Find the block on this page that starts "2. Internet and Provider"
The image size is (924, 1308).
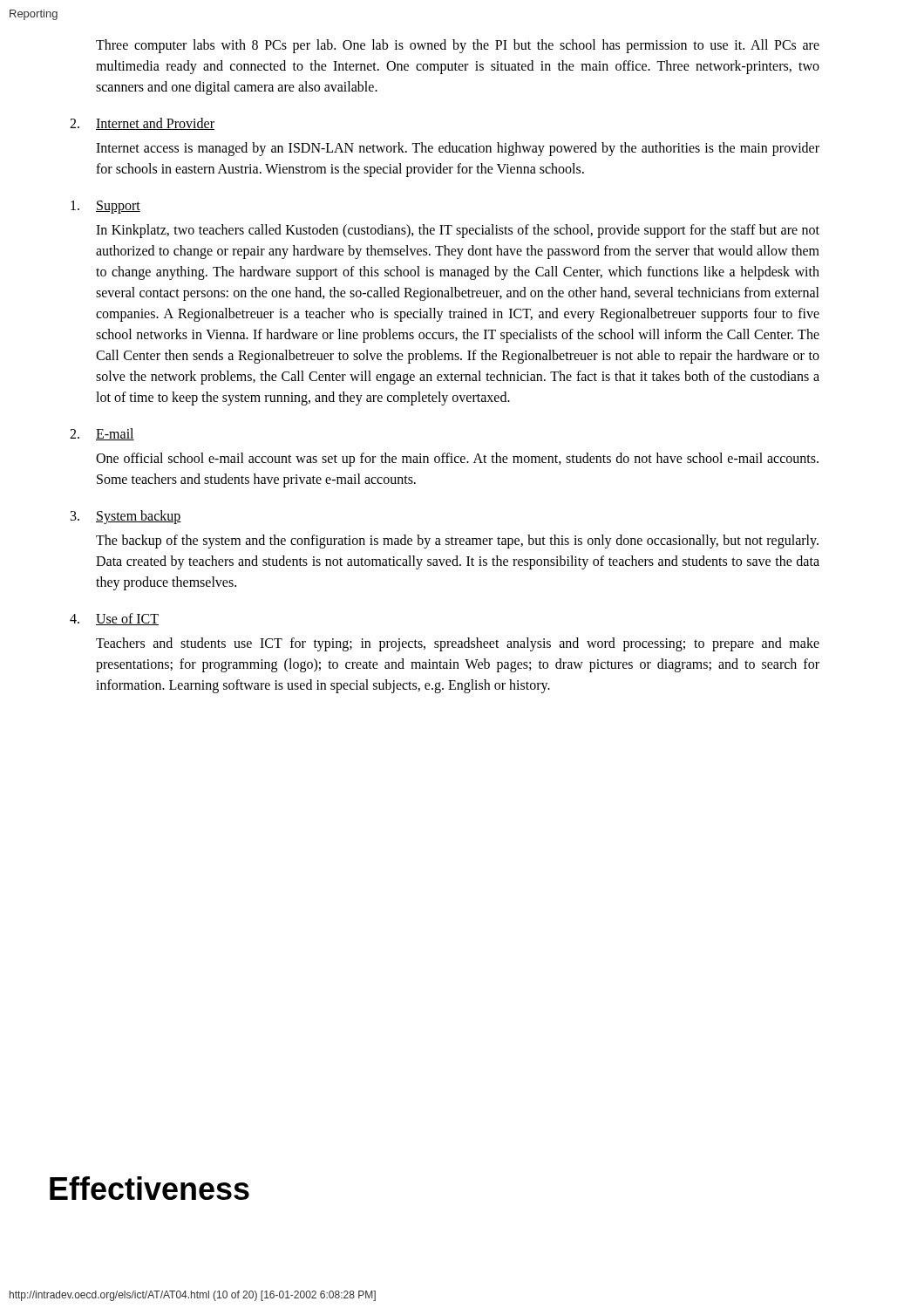[445, 146]
